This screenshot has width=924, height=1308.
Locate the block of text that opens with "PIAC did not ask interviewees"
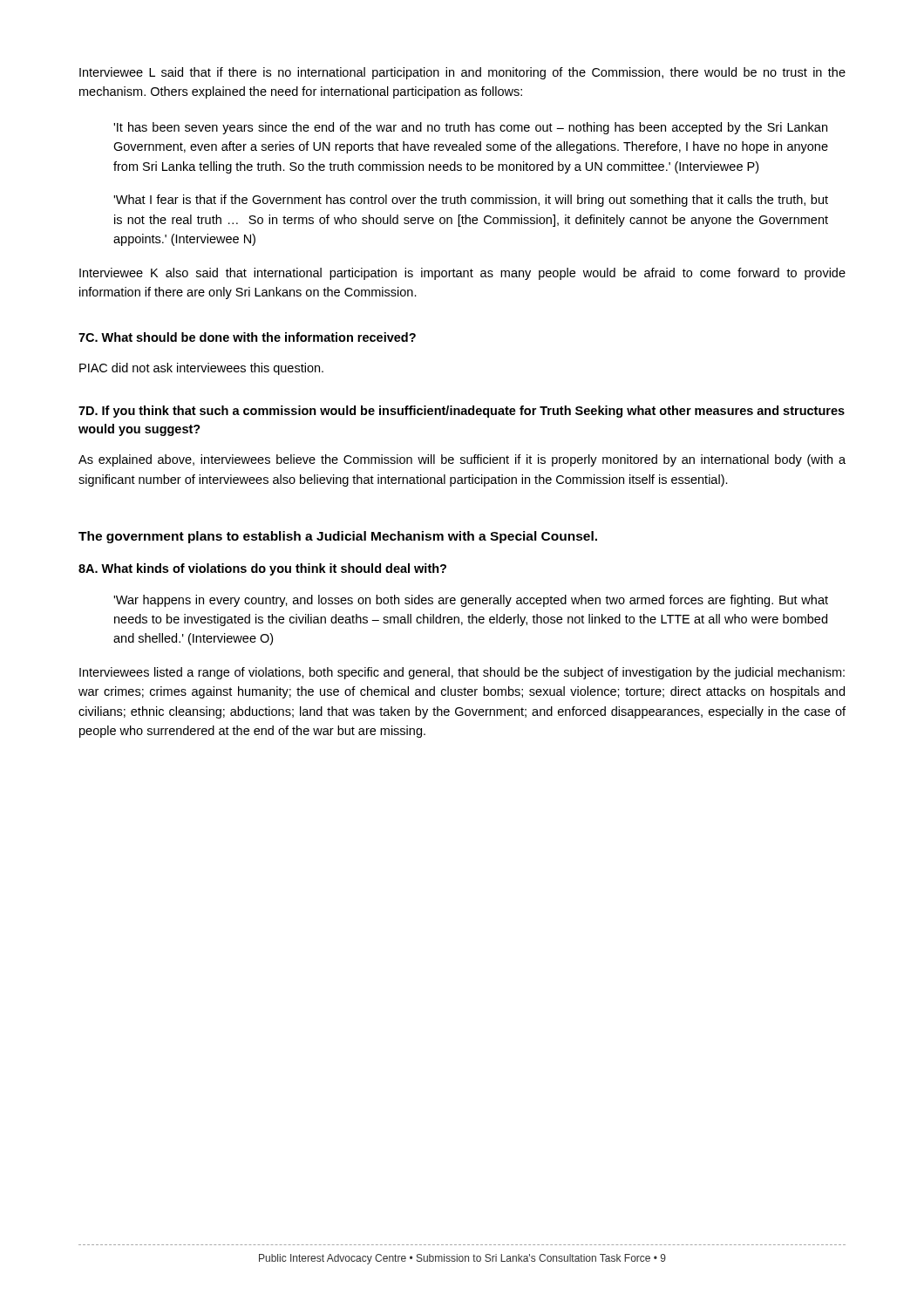click(201, 368)
